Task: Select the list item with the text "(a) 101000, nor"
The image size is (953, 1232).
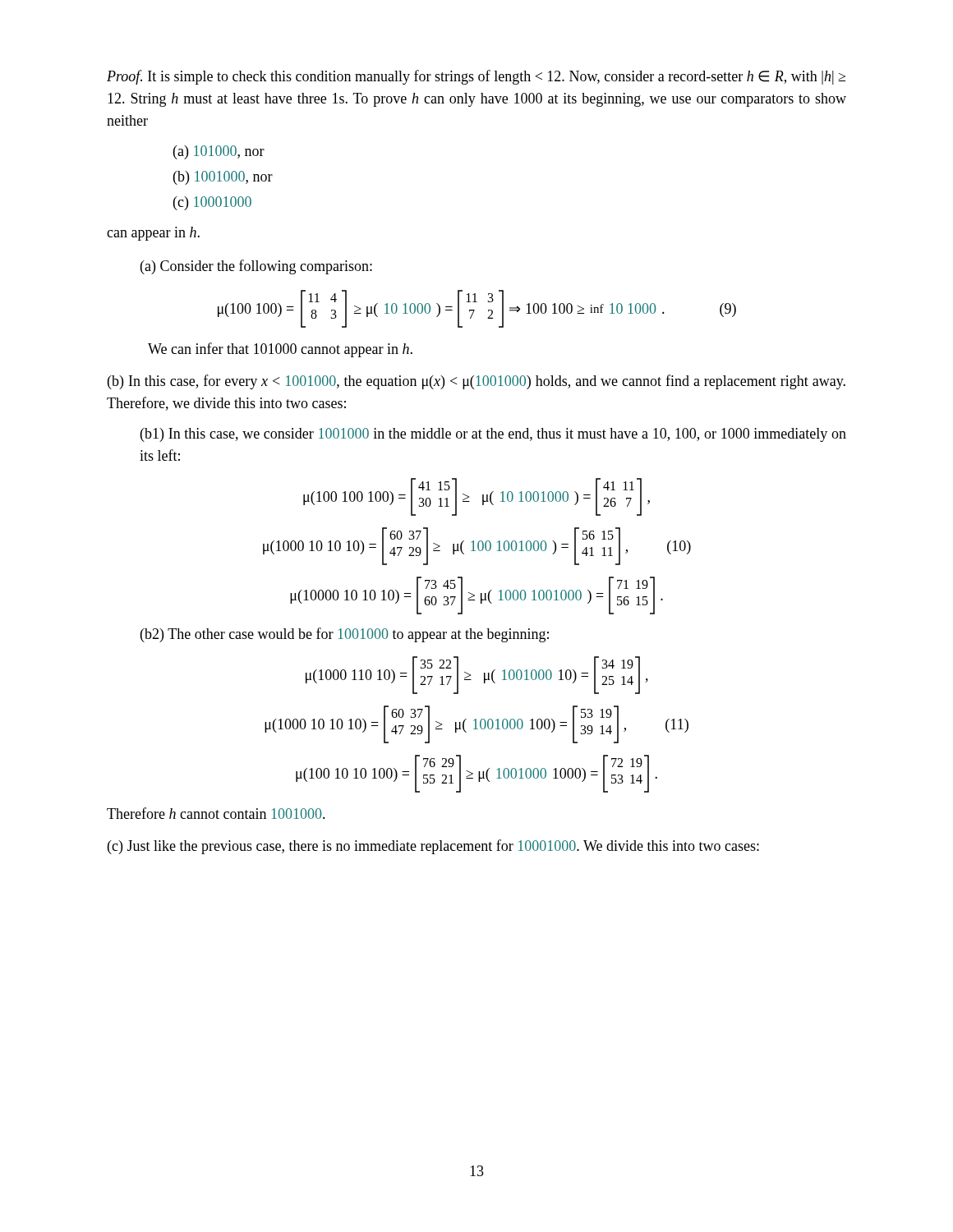Action: click(218, 151)
